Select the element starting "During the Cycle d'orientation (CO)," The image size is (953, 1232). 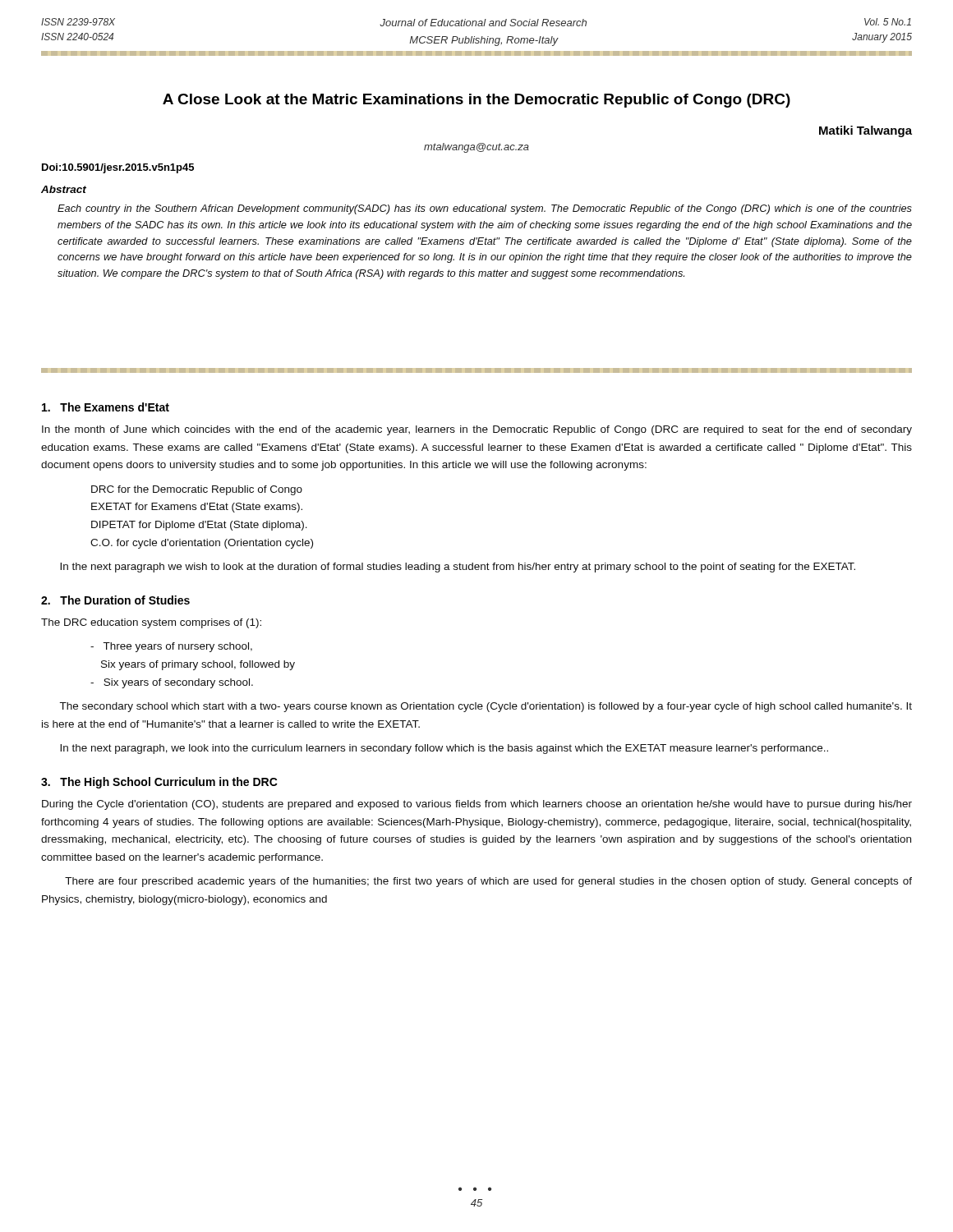point(476,830)
